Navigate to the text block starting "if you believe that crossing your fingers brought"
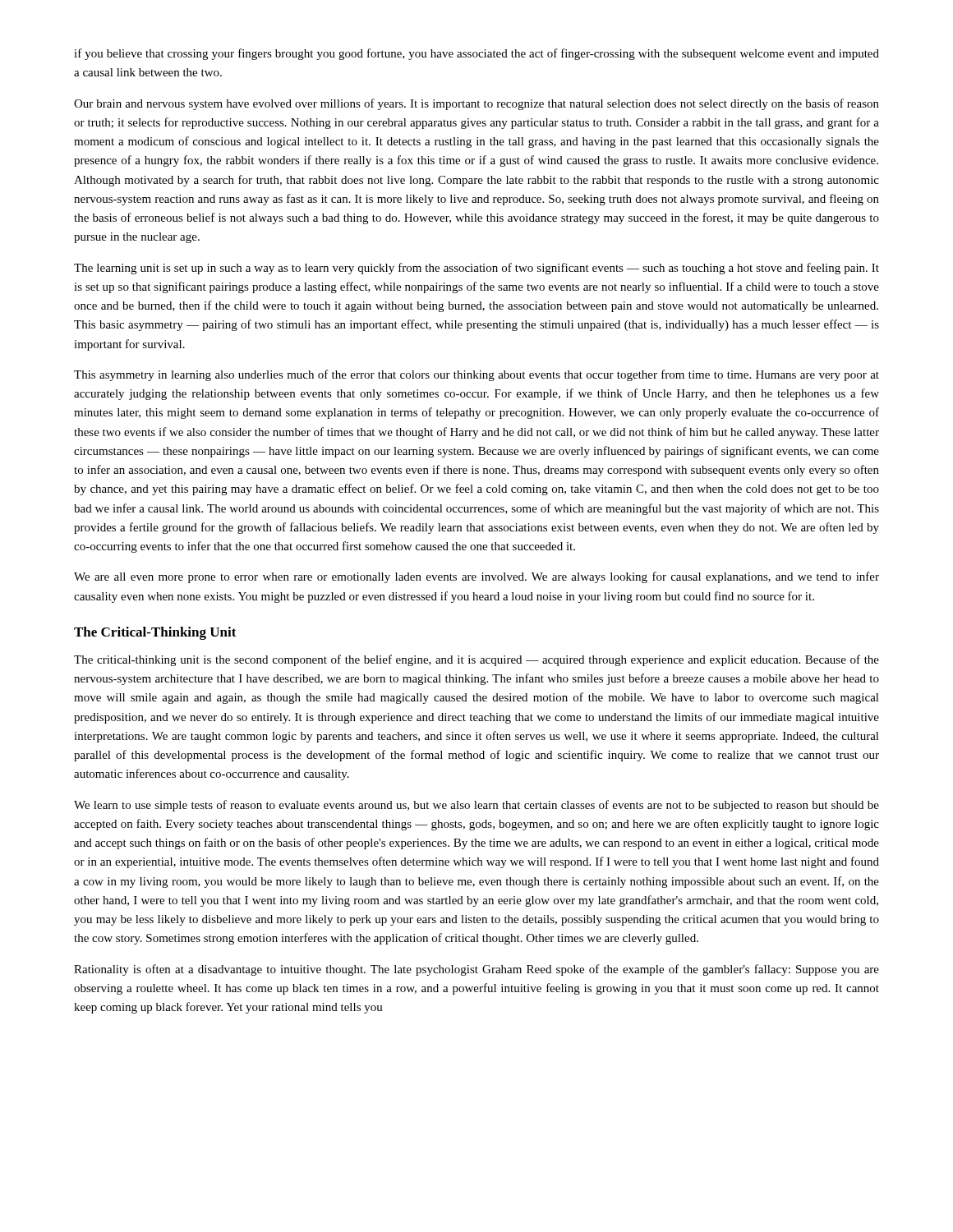The image size is (953, 1232). pos(476,63)
